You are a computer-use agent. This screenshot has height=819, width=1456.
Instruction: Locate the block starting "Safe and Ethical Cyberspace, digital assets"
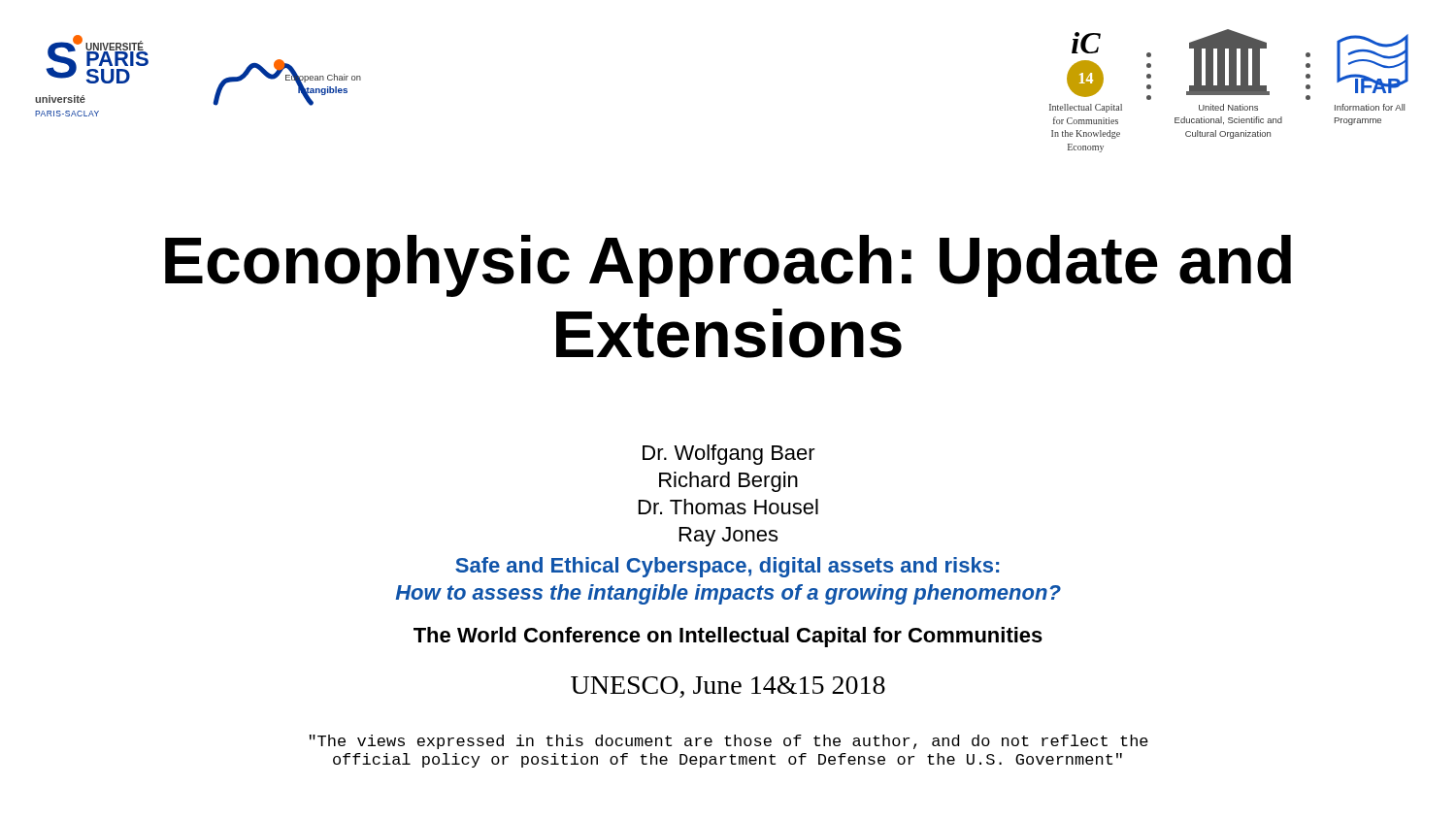click(x=728, y=579)
